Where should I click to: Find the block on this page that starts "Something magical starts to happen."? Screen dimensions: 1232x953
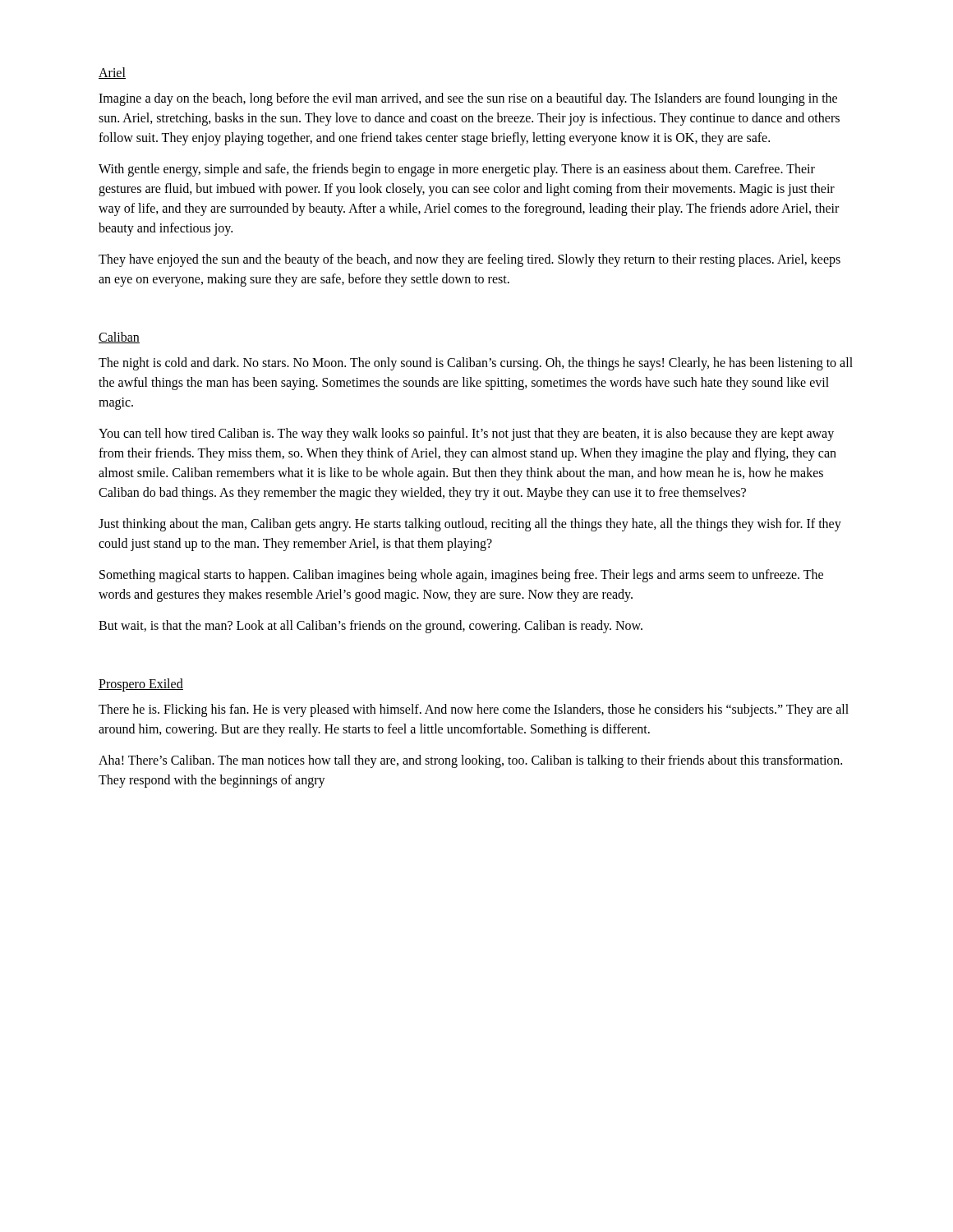pyautogui.click(x=461, y=584)
